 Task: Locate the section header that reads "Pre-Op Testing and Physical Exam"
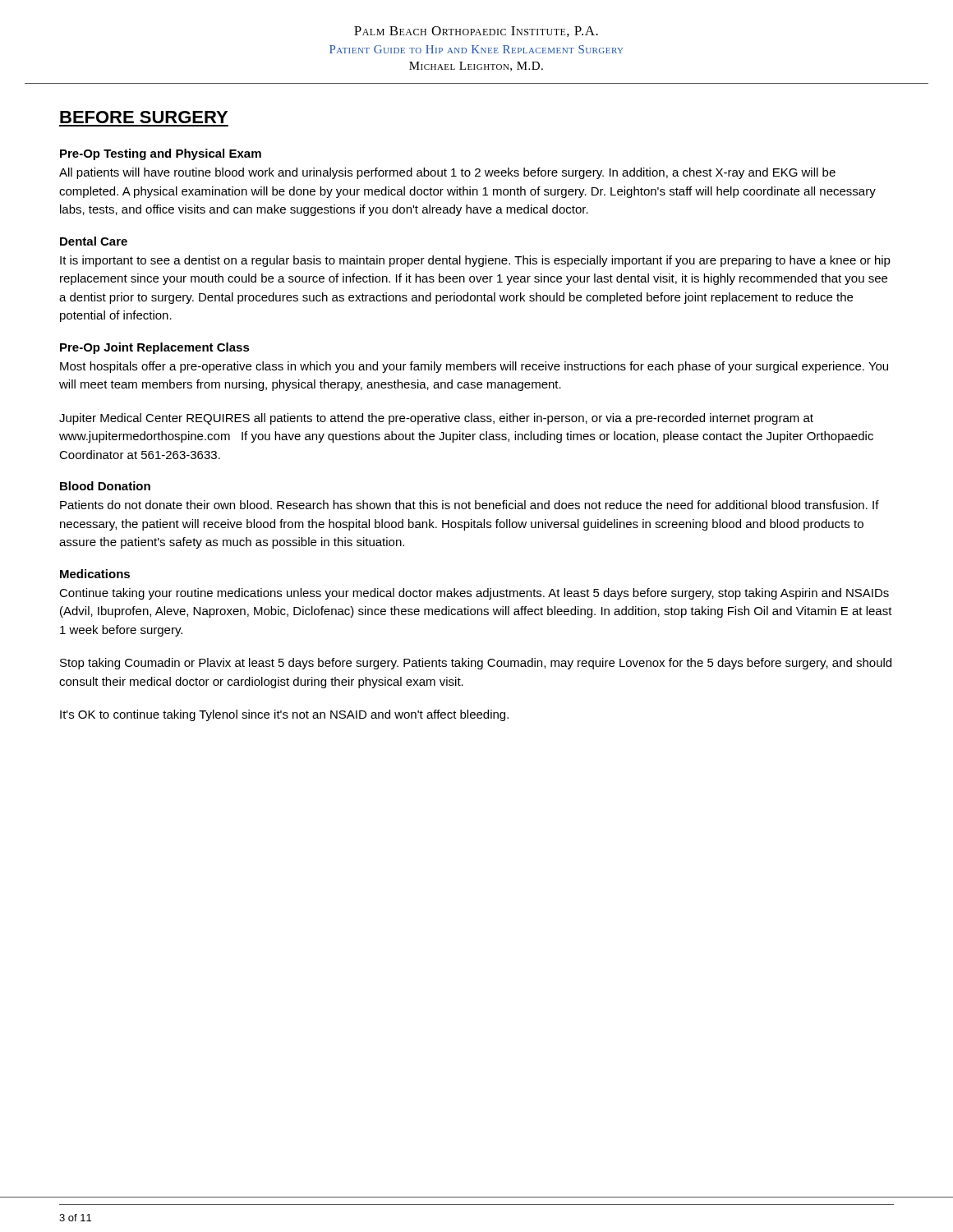click(x=161, y=154)
